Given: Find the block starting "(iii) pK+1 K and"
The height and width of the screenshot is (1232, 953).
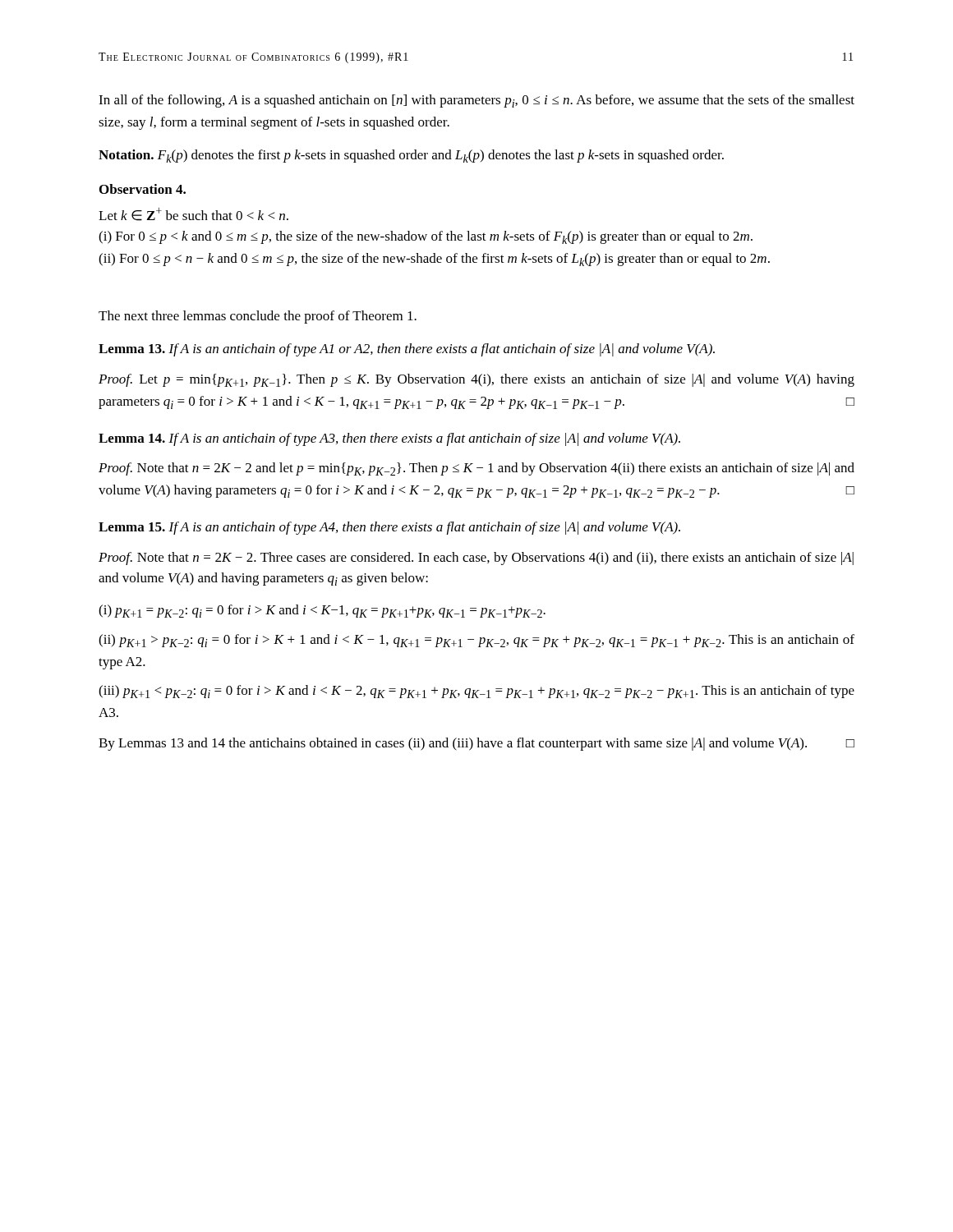Looking at the screenshot, I should (x=476, y=701).
